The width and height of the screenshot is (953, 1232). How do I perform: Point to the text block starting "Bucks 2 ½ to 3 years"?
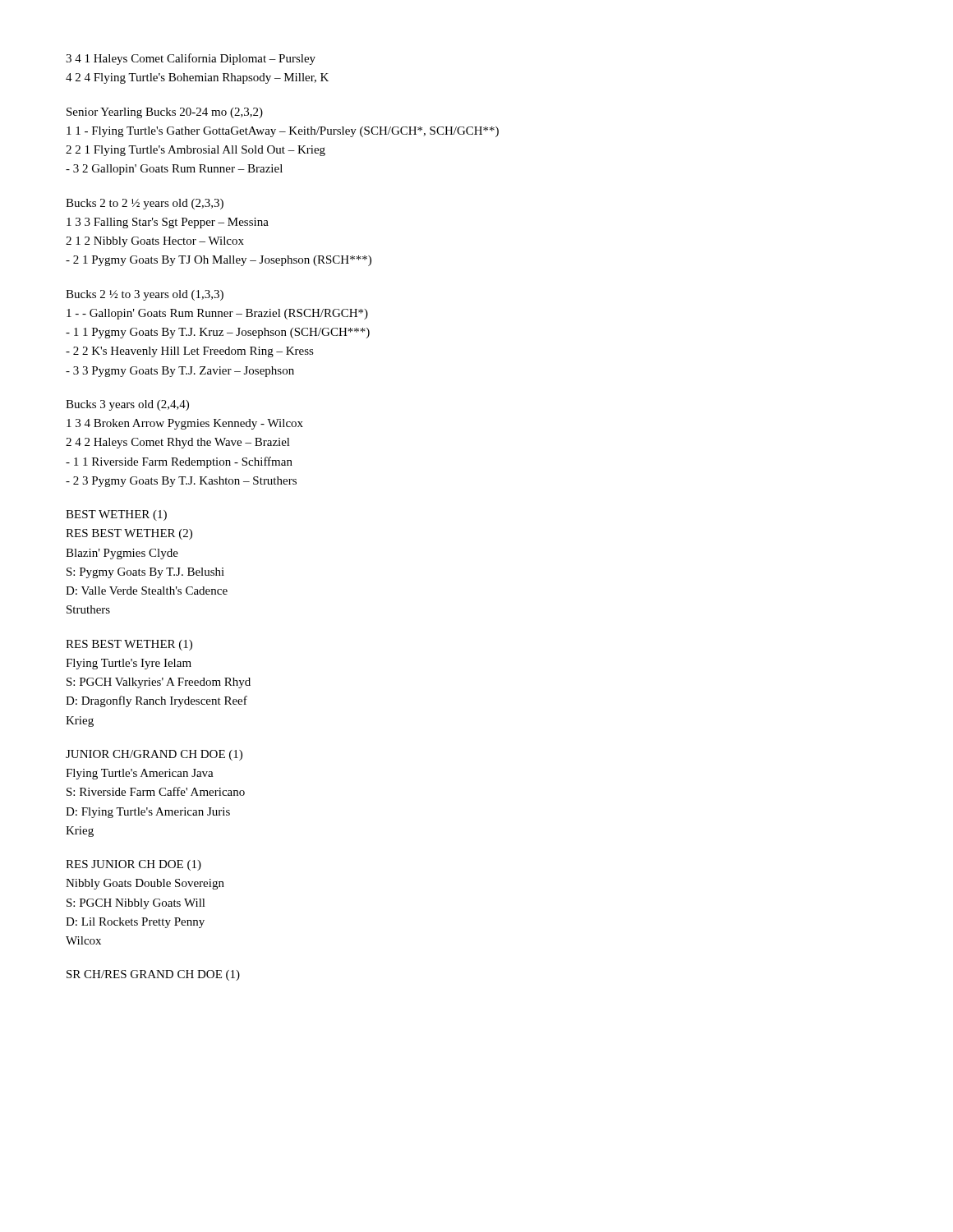pos(145,295)
